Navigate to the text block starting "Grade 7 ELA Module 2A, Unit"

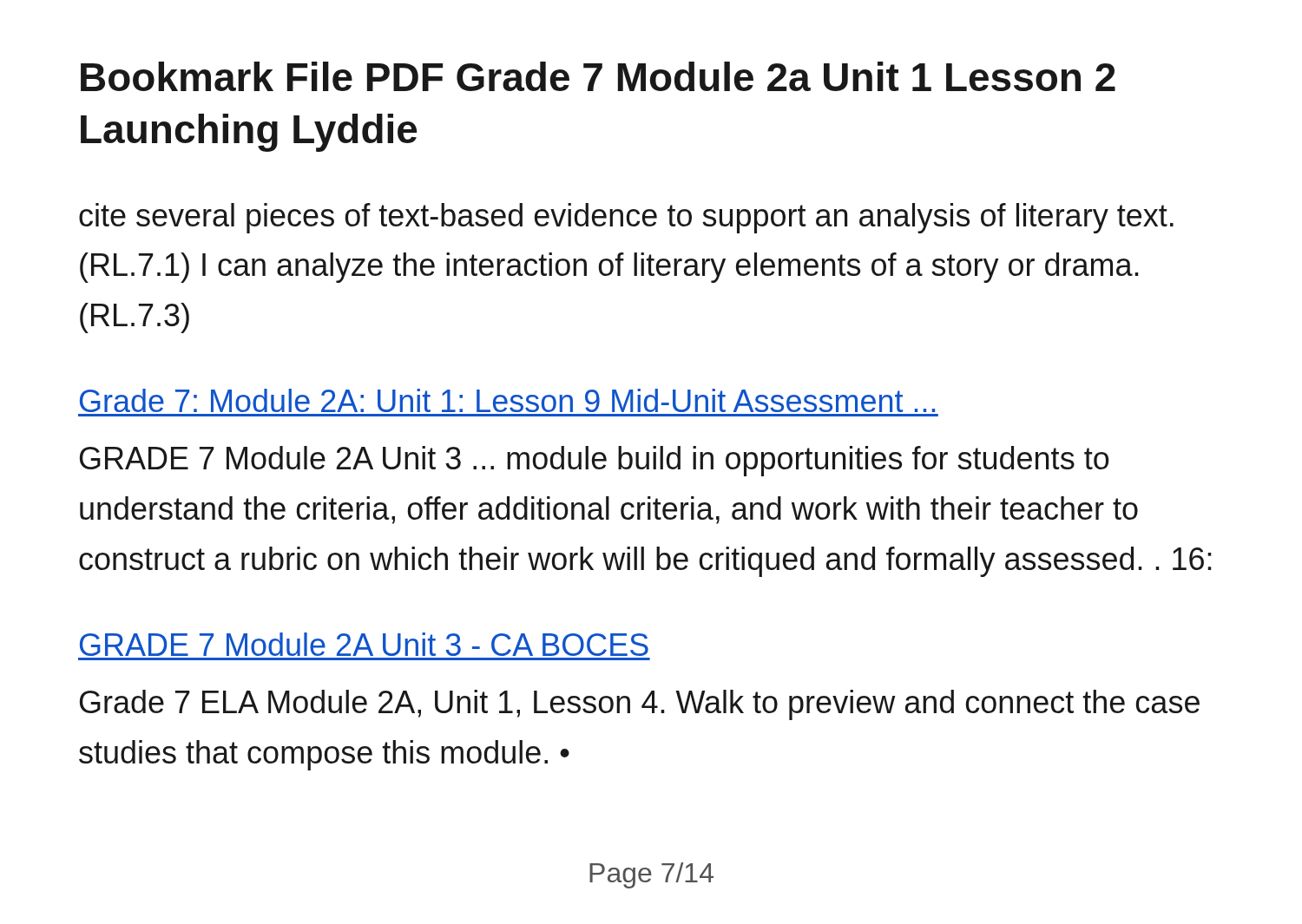click(x=639, y=727)
